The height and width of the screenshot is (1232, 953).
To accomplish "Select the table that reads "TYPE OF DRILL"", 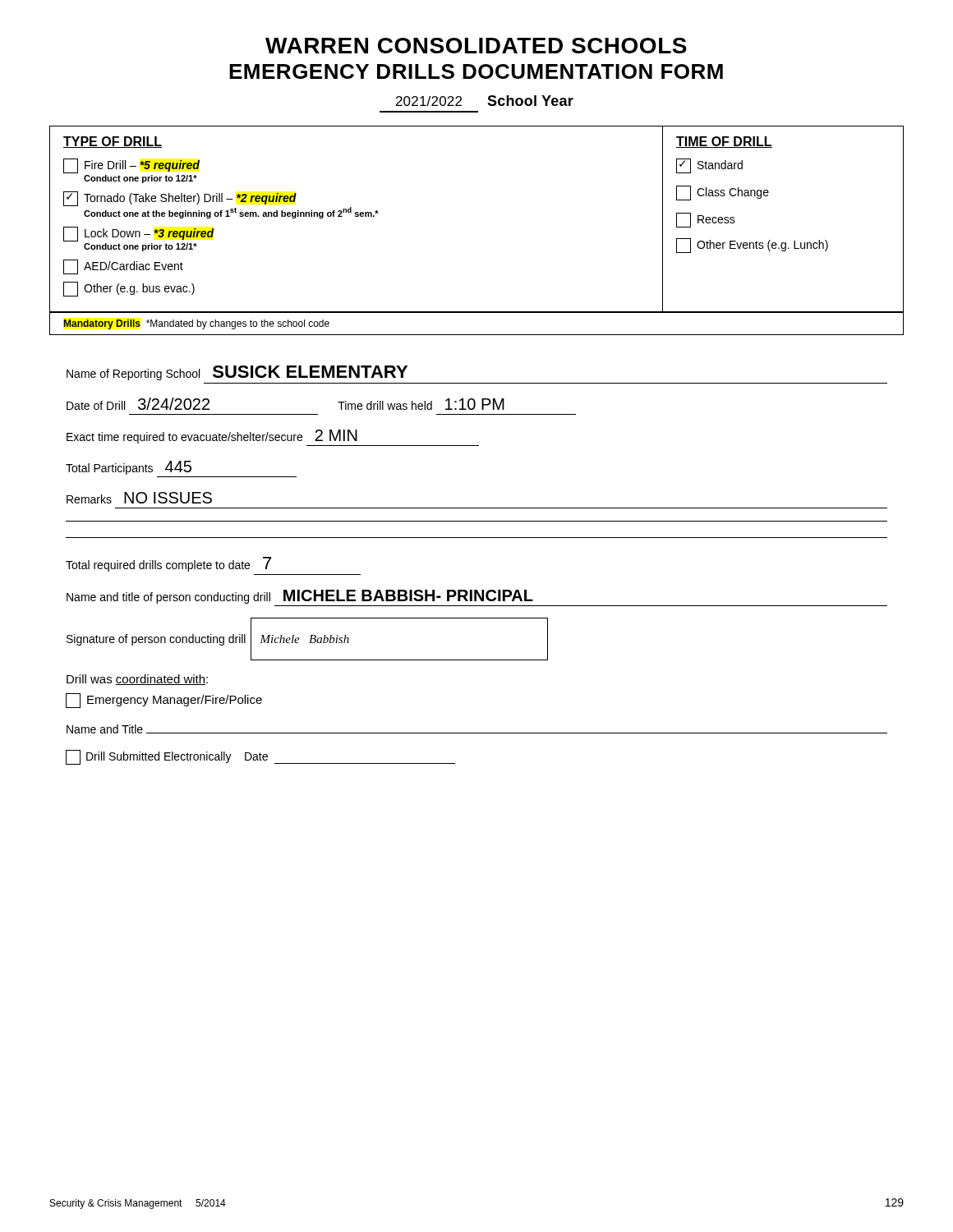I will click(x=476, y=230).
